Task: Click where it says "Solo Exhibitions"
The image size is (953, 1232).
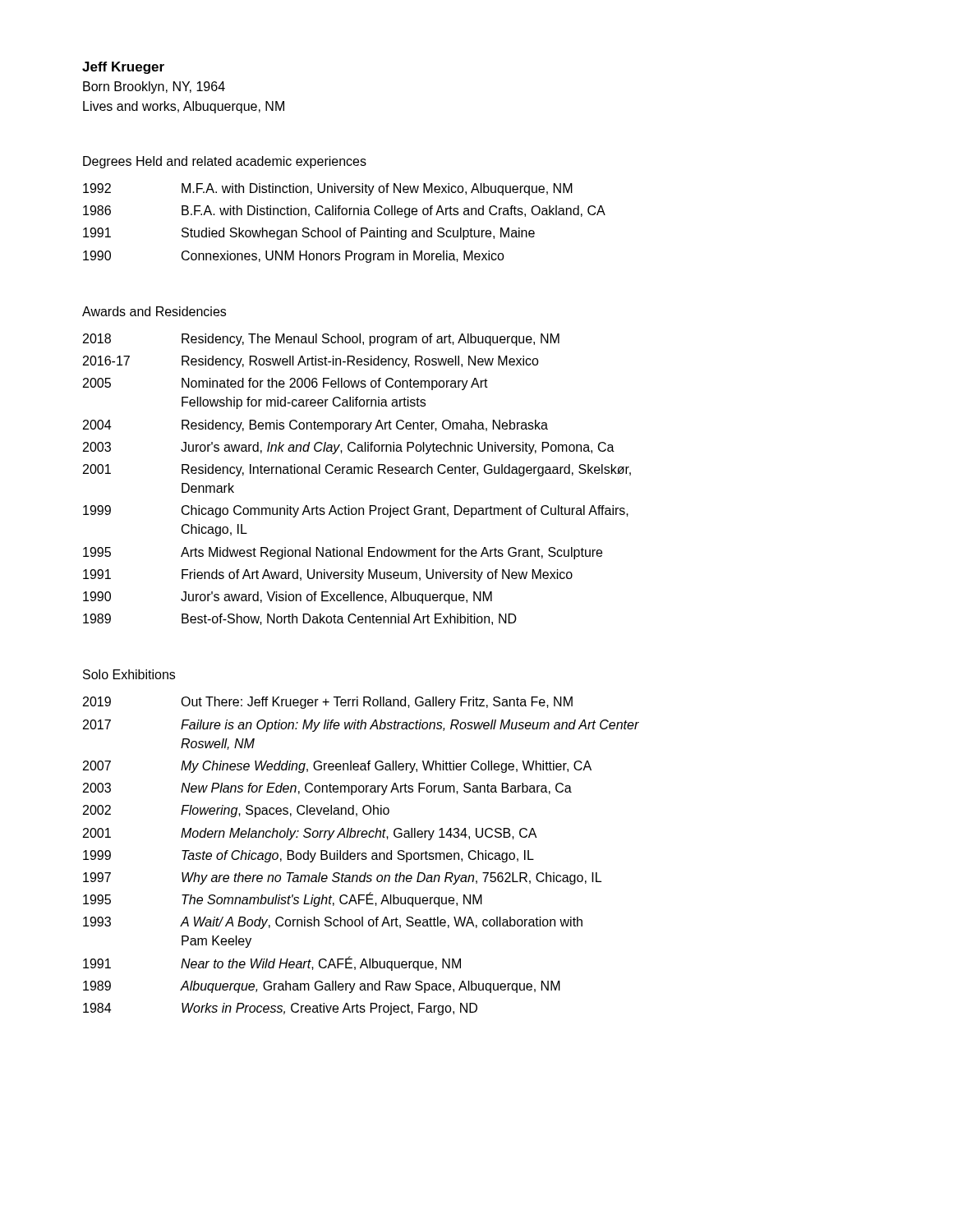Action: coord(129,675)
